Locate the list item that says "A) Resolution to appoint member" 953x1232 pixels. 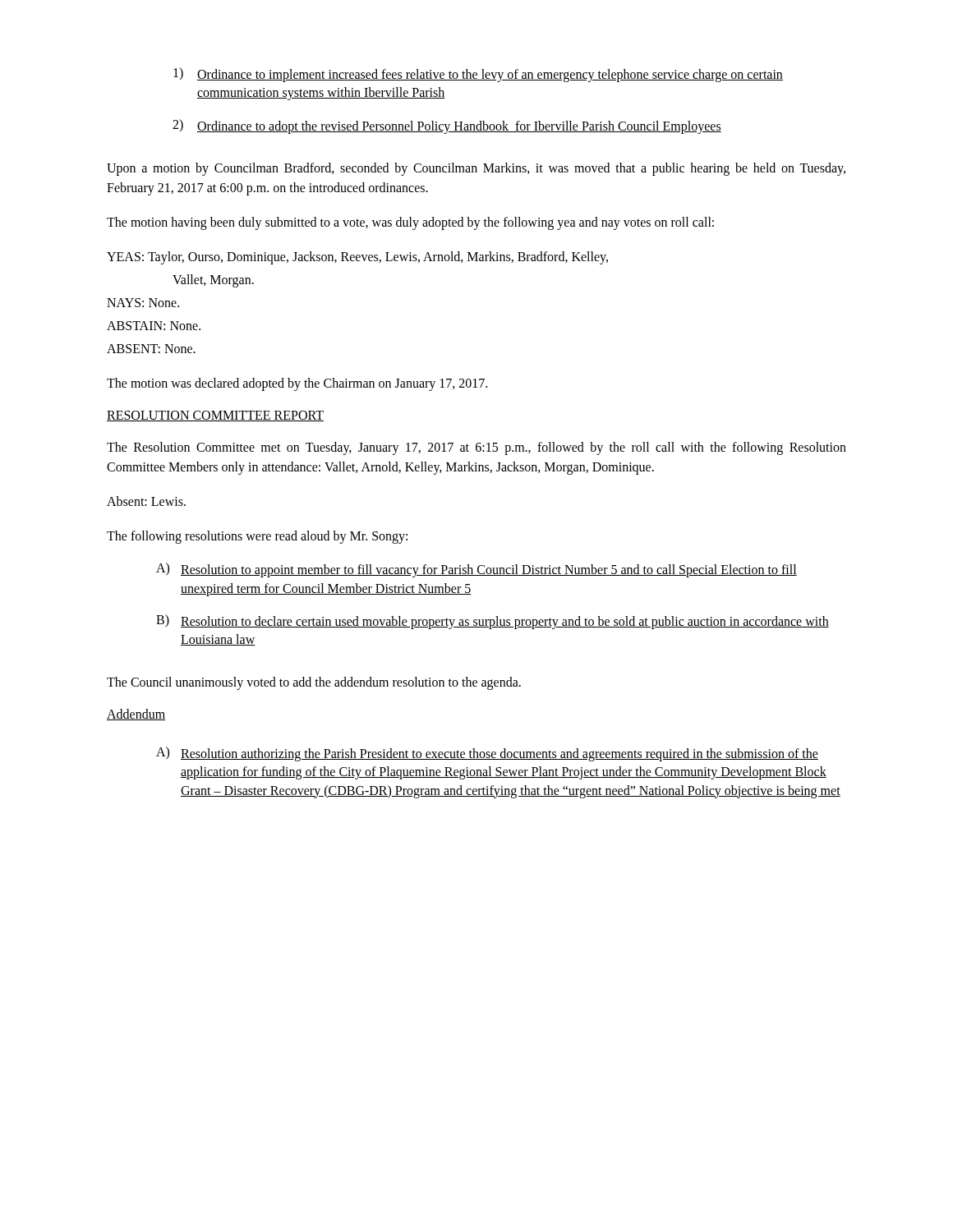[501, 579]
